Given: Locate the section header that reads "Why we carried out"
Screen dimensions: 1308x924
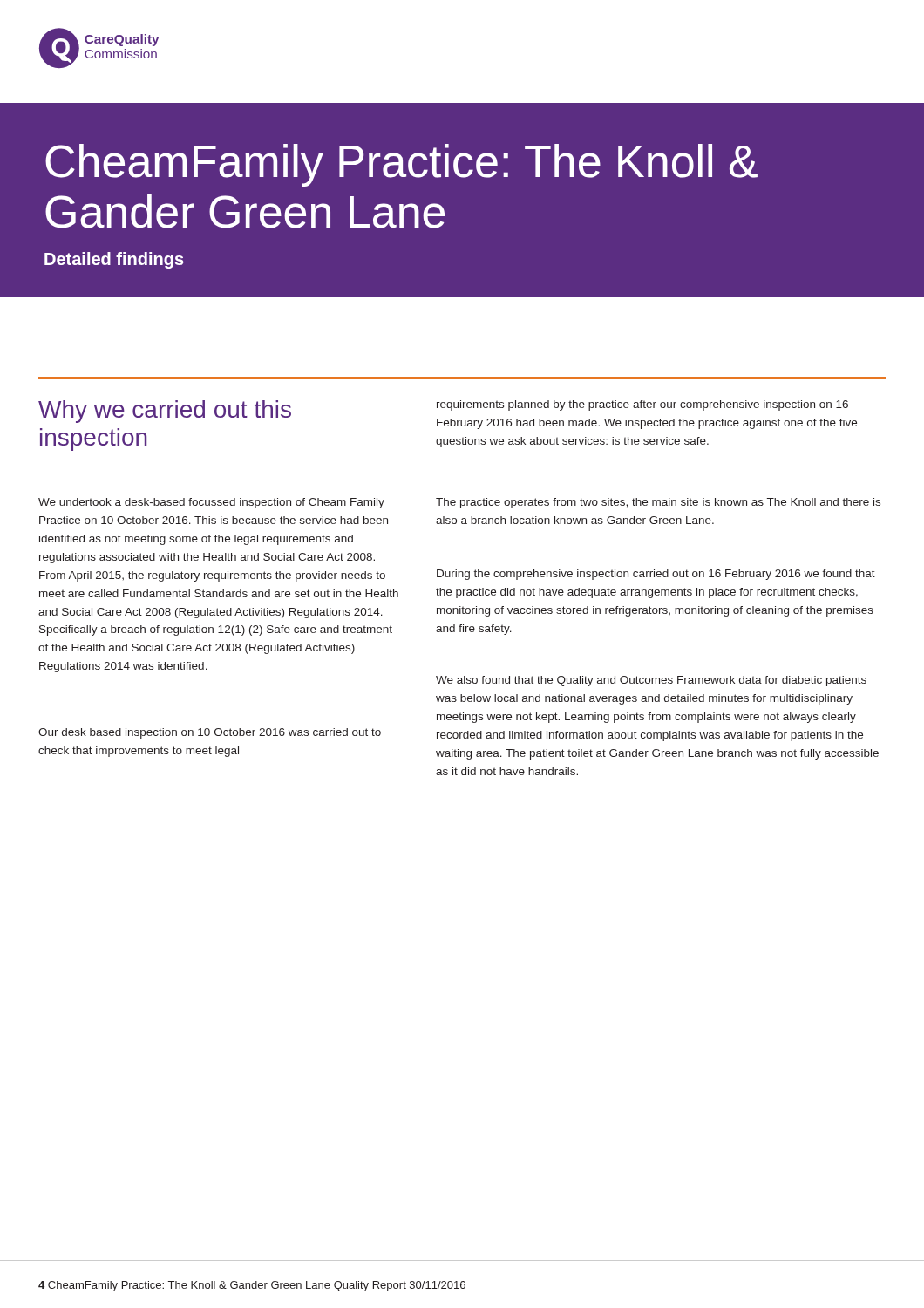Looking at the screenshot, I should point(221,424).
